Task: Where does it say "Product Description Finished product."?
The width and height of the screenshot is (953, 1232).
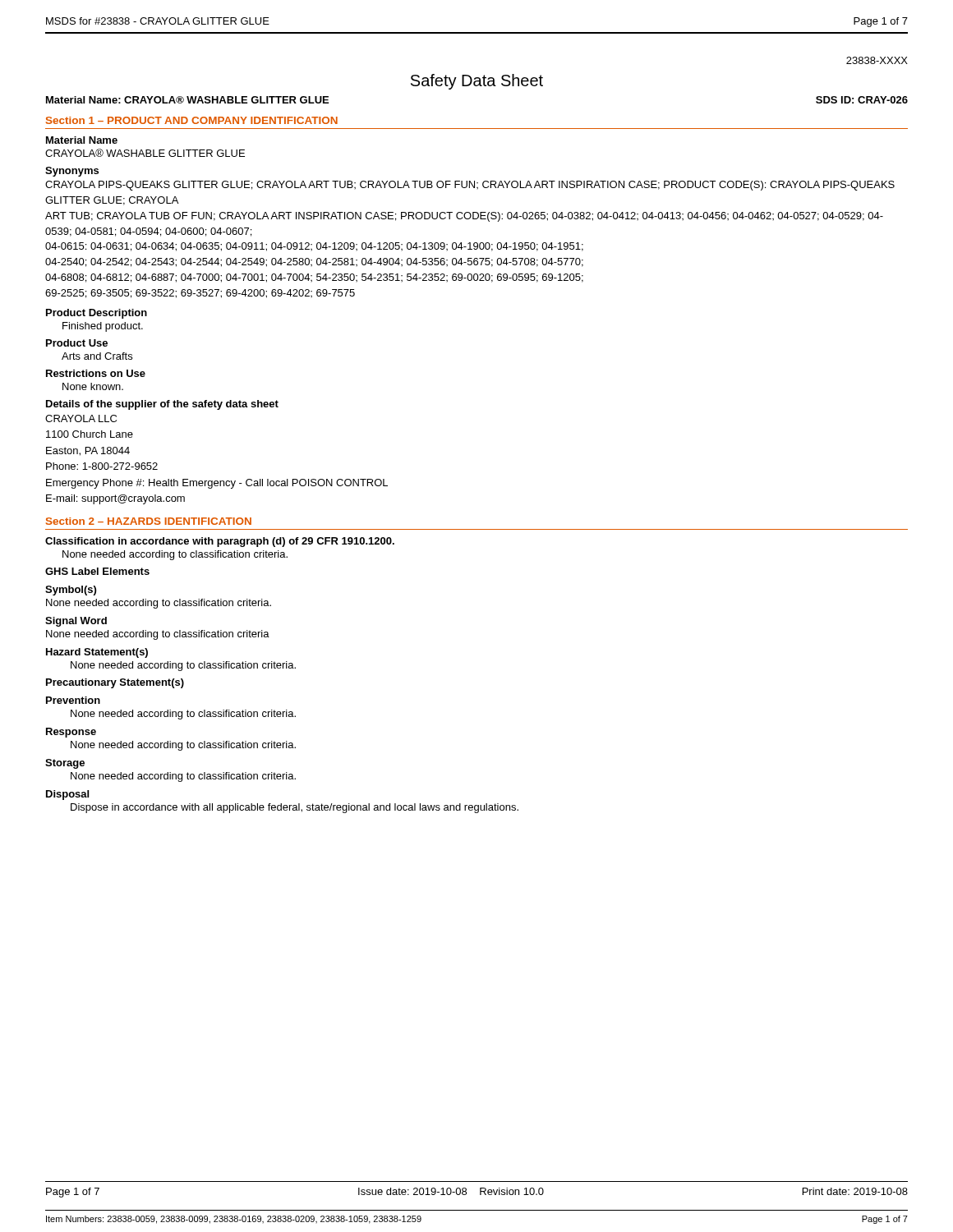Action: click(97, 314)
